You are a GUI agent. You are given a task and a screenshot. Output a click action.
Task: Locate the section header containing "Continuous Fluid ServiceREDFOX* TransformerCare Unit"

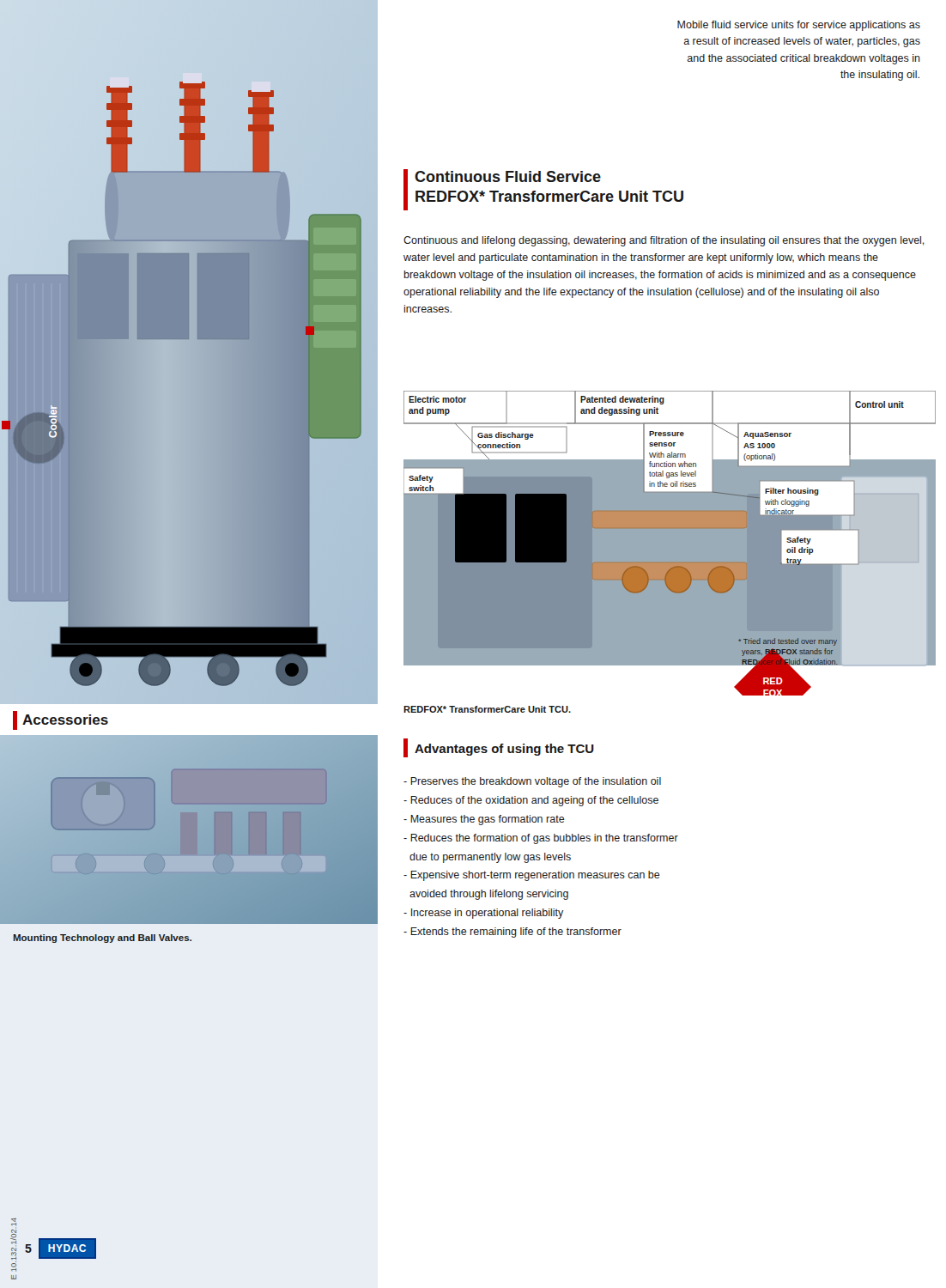(665, 189)
